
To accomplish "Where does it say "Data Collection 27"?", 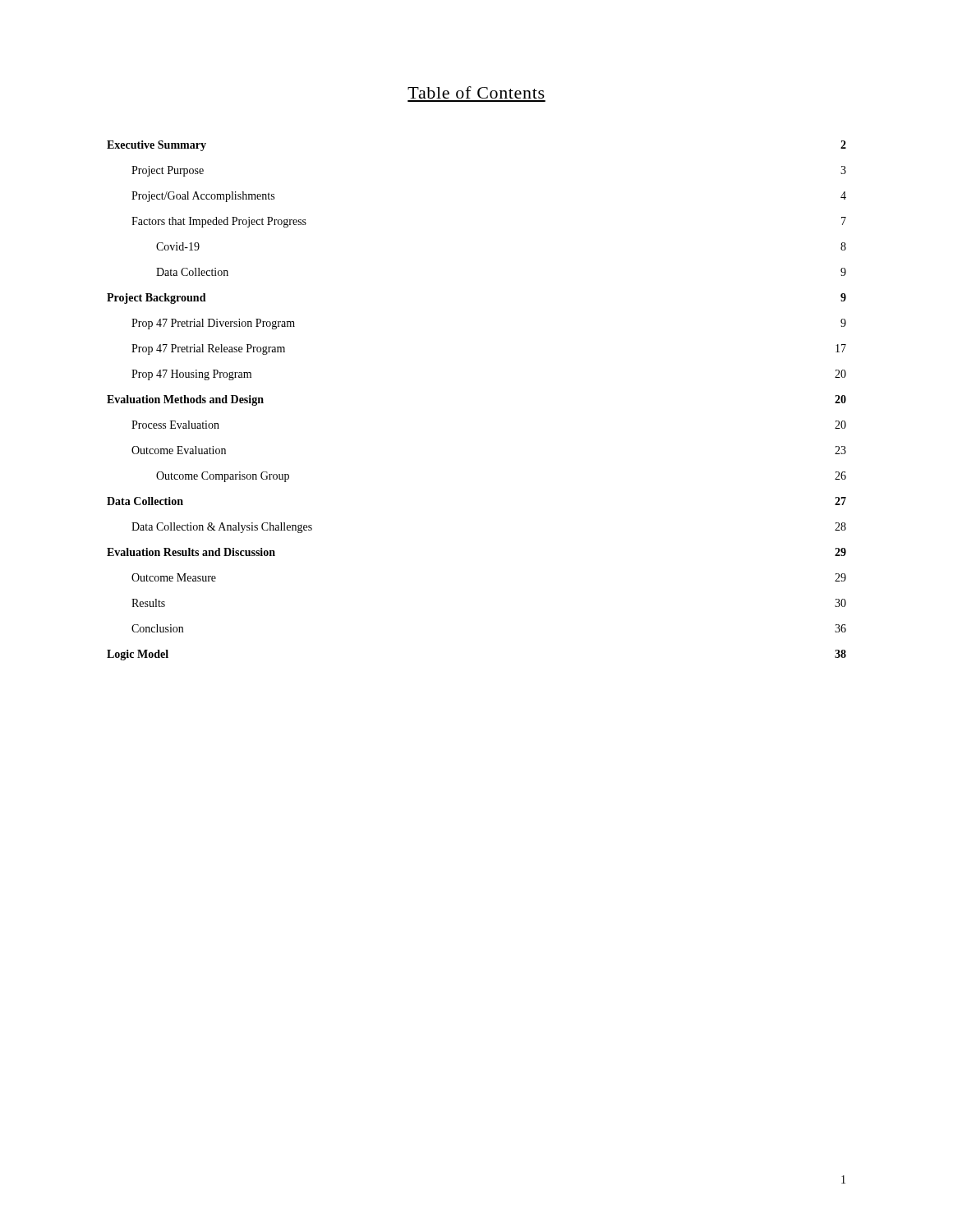I will coord(144,501).
